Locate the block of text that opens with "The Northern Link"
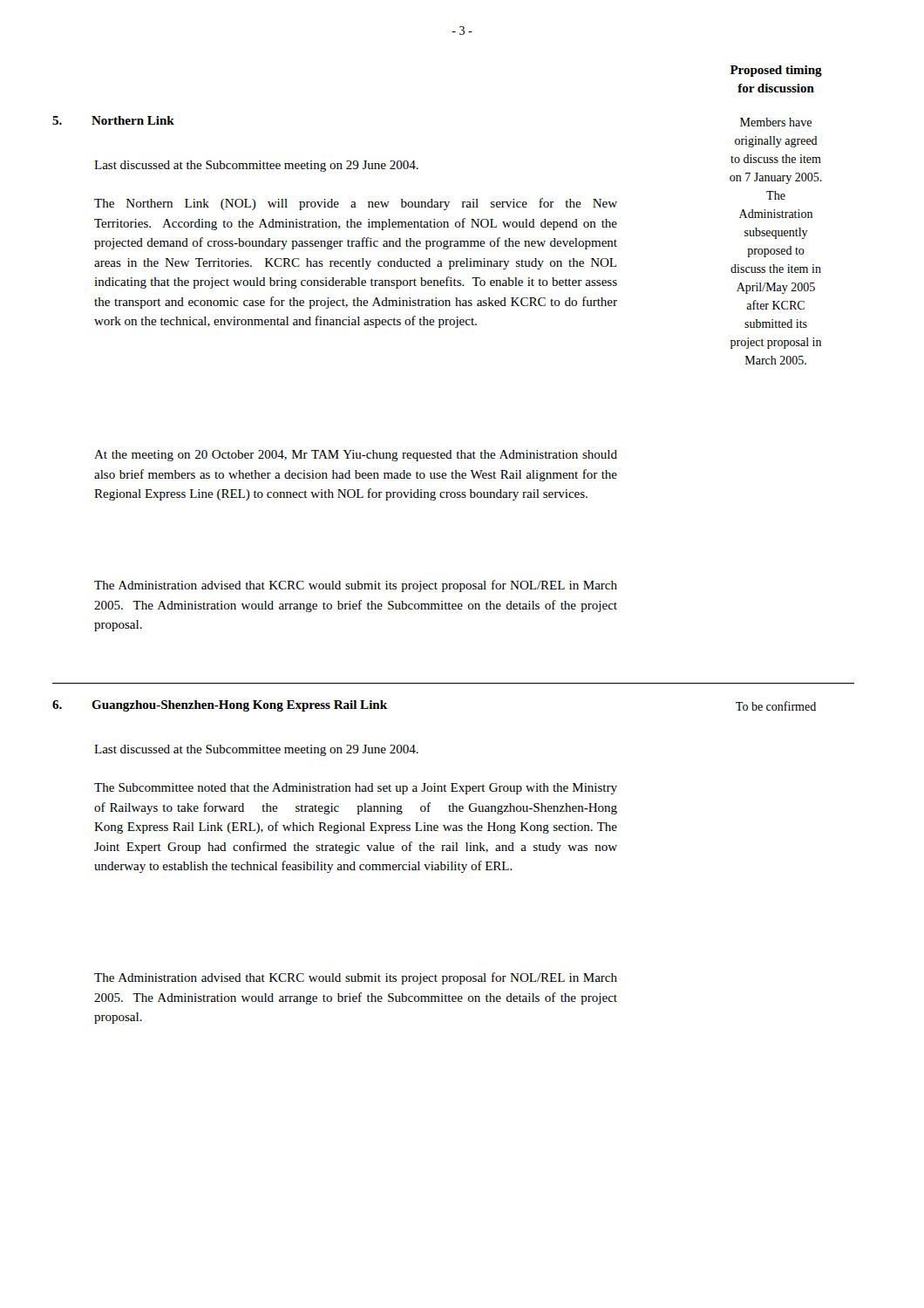 pyautogui.click(x=356, y=262)
